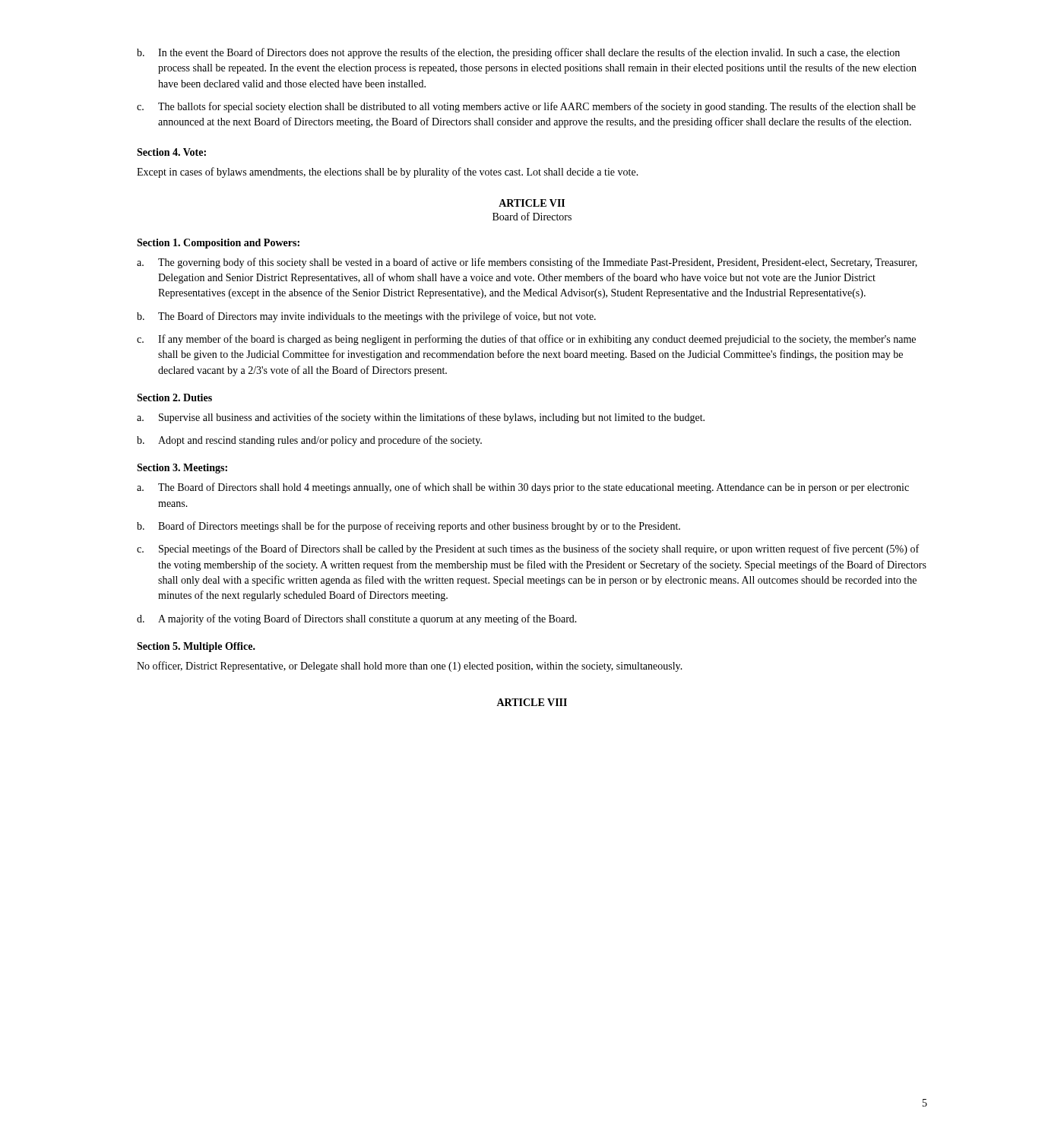Find the list item with the text "c. The ballots for special society election shall"
This screenshot has height=1140, width=1064.
pos(532,115)
